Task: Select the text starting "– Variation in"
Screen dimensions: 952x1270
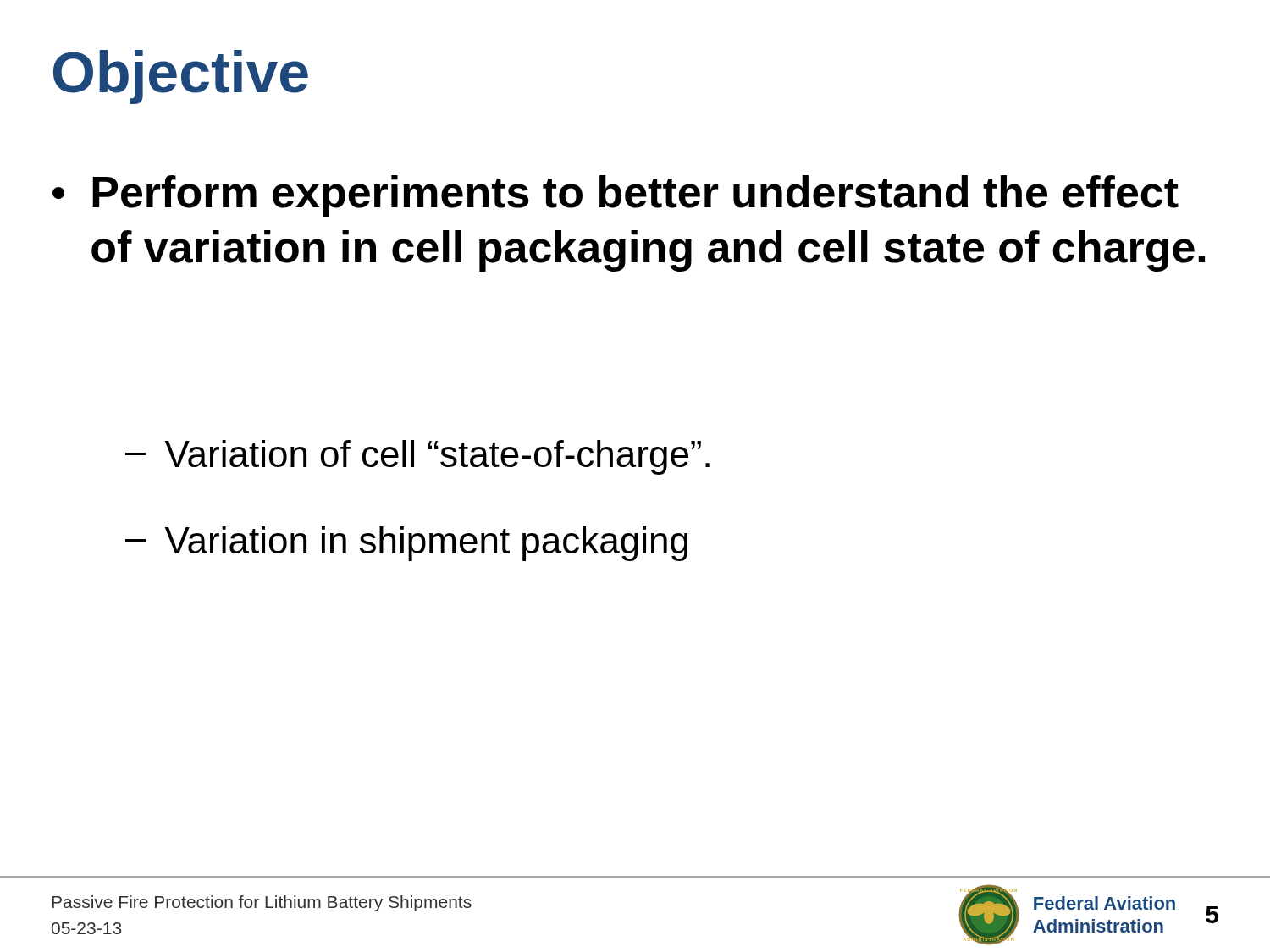Action: [408, 540]
